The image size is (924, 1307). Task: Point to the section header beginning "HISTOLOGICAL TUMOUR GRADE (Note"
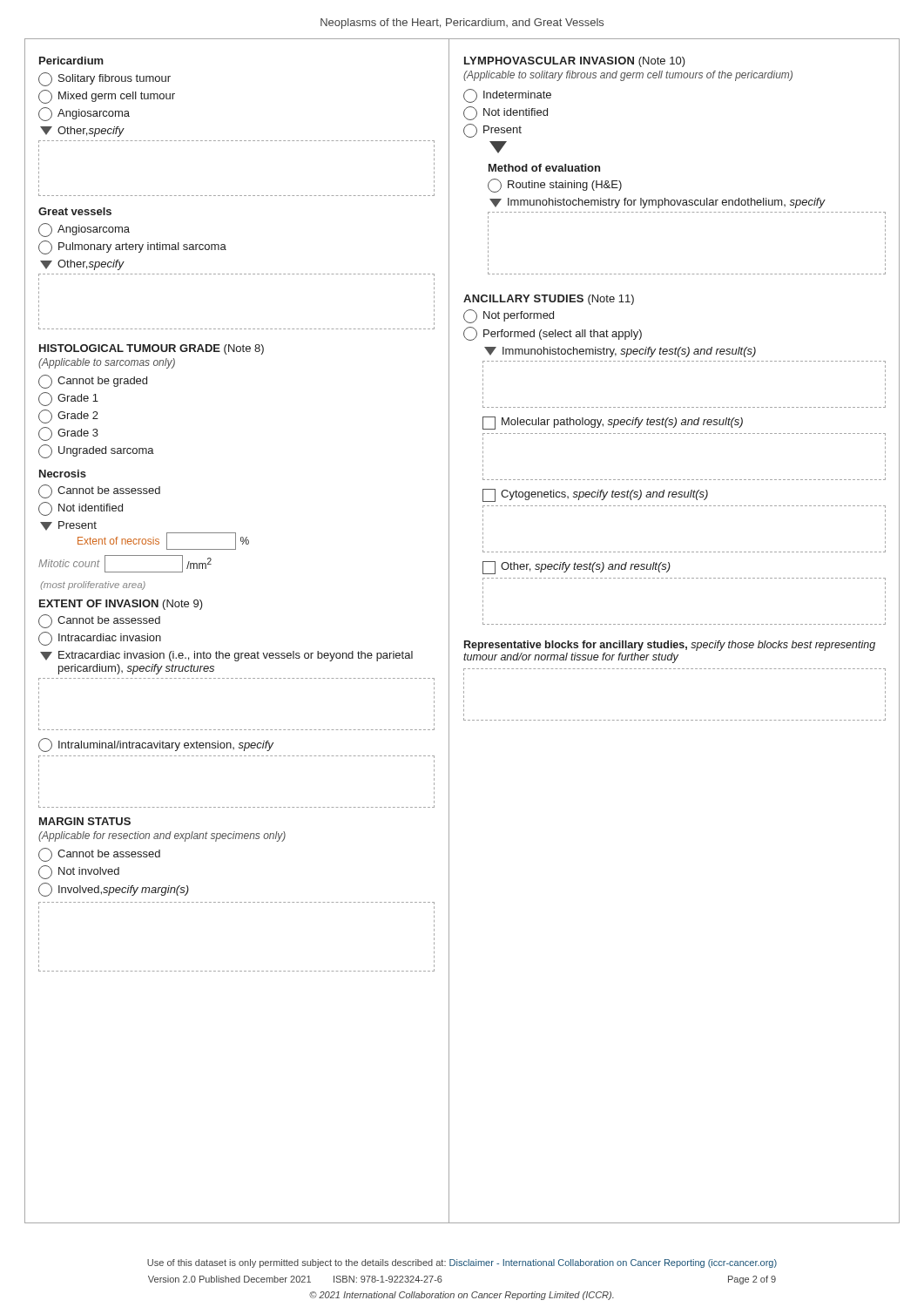[x=151, y=348]
